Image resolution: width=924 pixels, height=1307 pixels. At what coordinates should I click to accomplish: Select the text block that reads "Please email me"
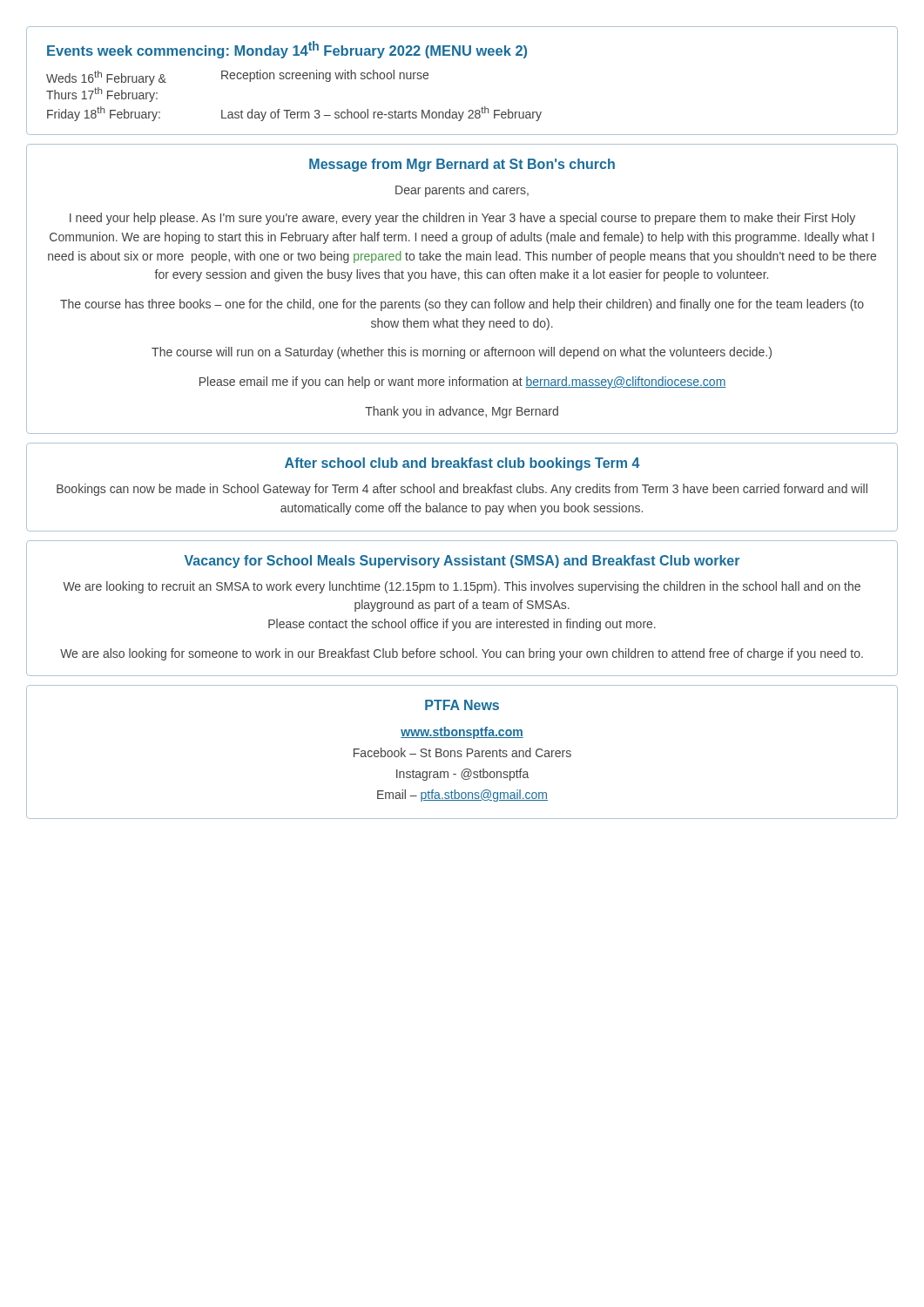(462, 382)
